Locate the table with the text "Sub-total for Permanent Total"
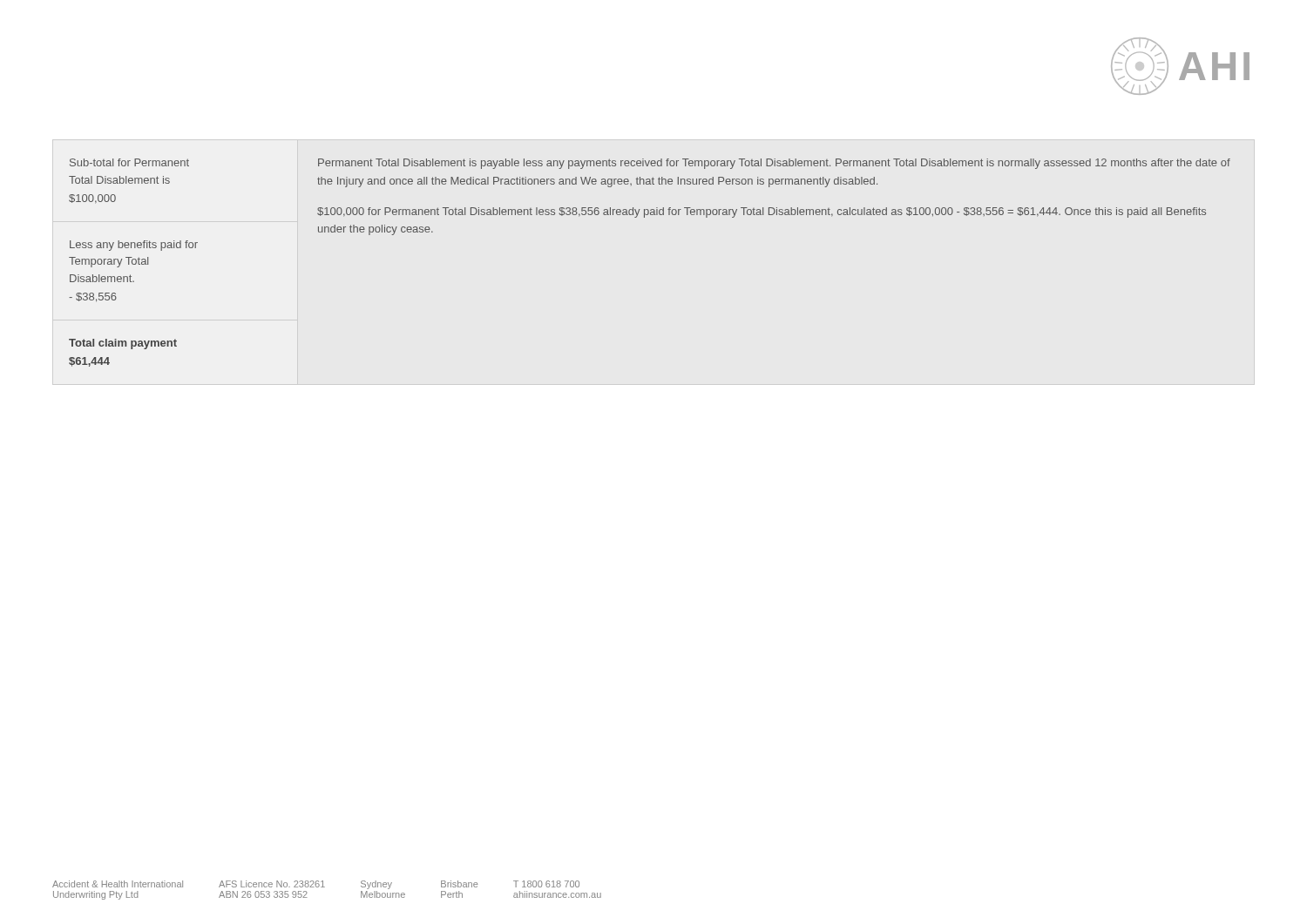 654,262
